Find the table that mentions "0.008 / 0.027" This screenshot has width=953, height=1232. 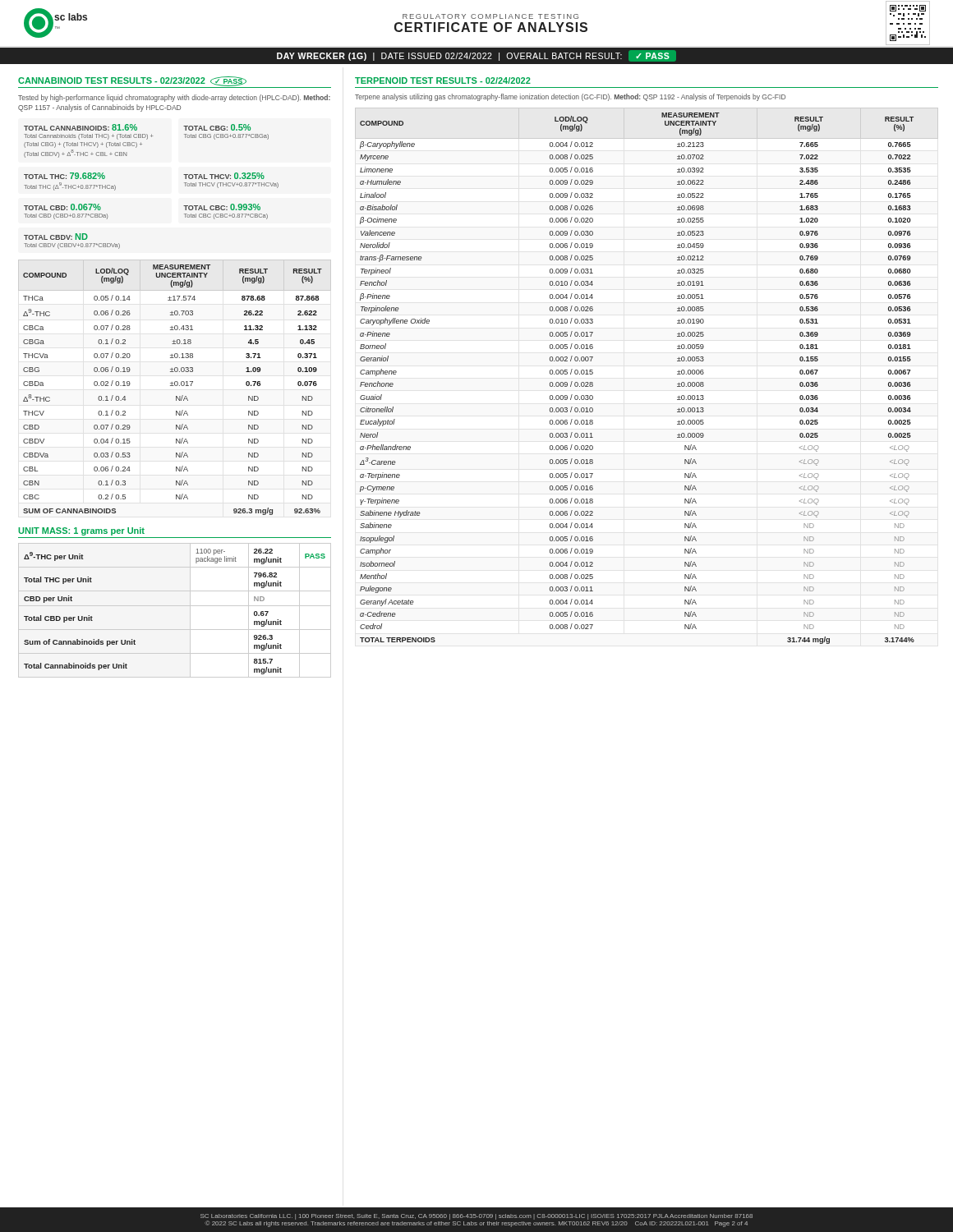click(647, 377)
